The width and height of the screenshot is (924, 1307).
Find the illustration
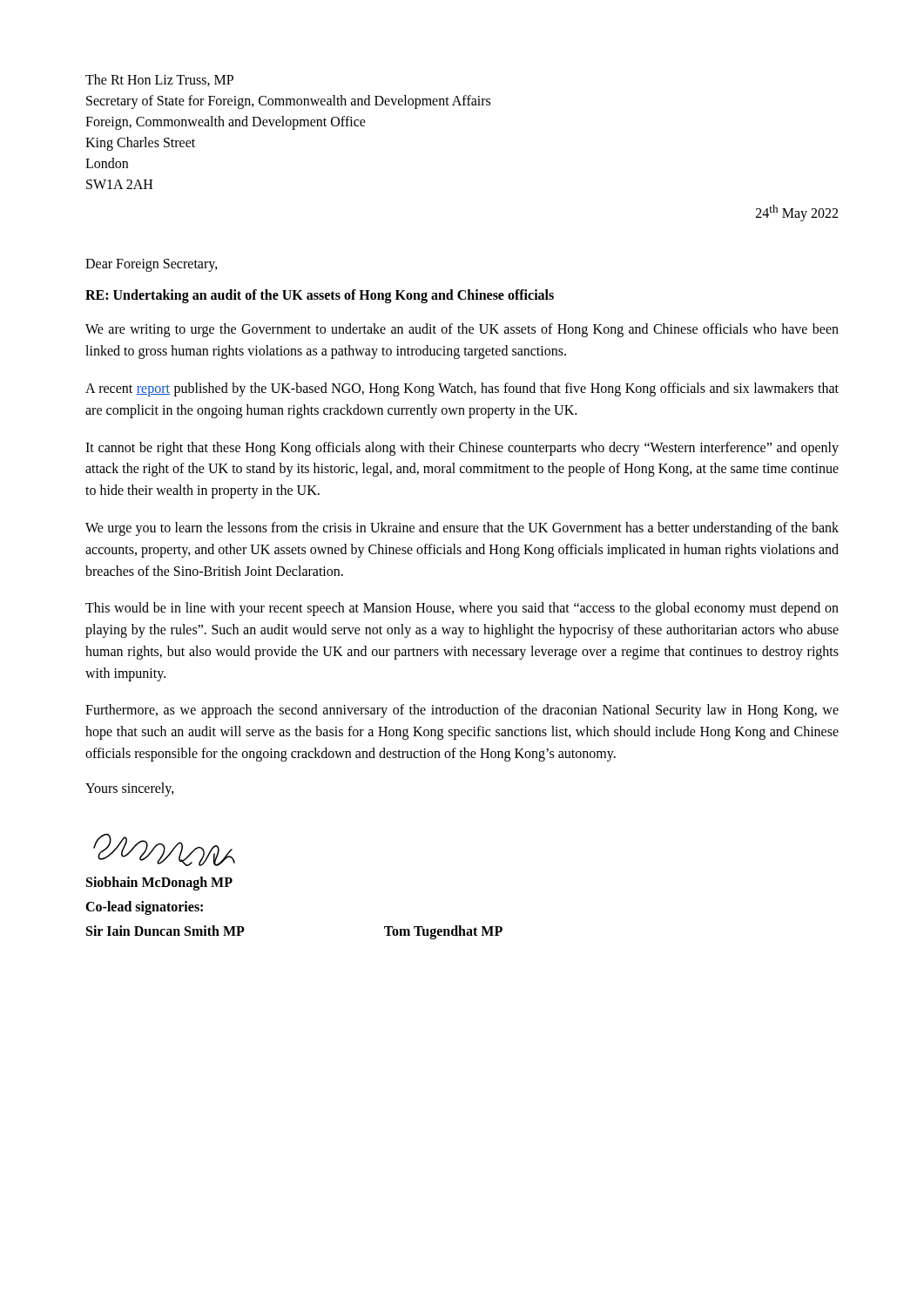pyautogui.click(x=462, y=840)
